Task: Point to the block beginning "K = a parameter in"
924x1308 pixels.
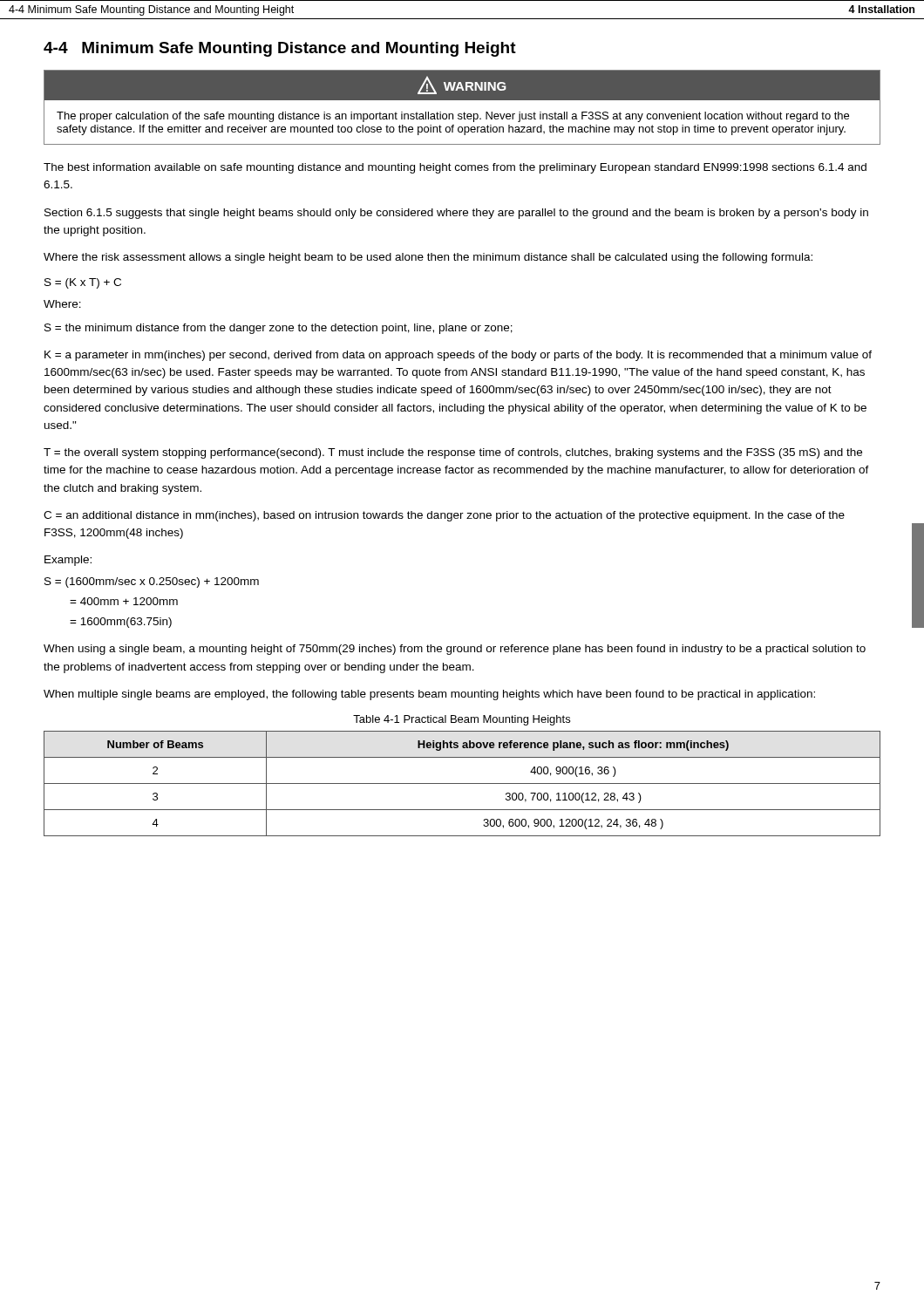Action: pyautogui.click(x=458, y=390)
